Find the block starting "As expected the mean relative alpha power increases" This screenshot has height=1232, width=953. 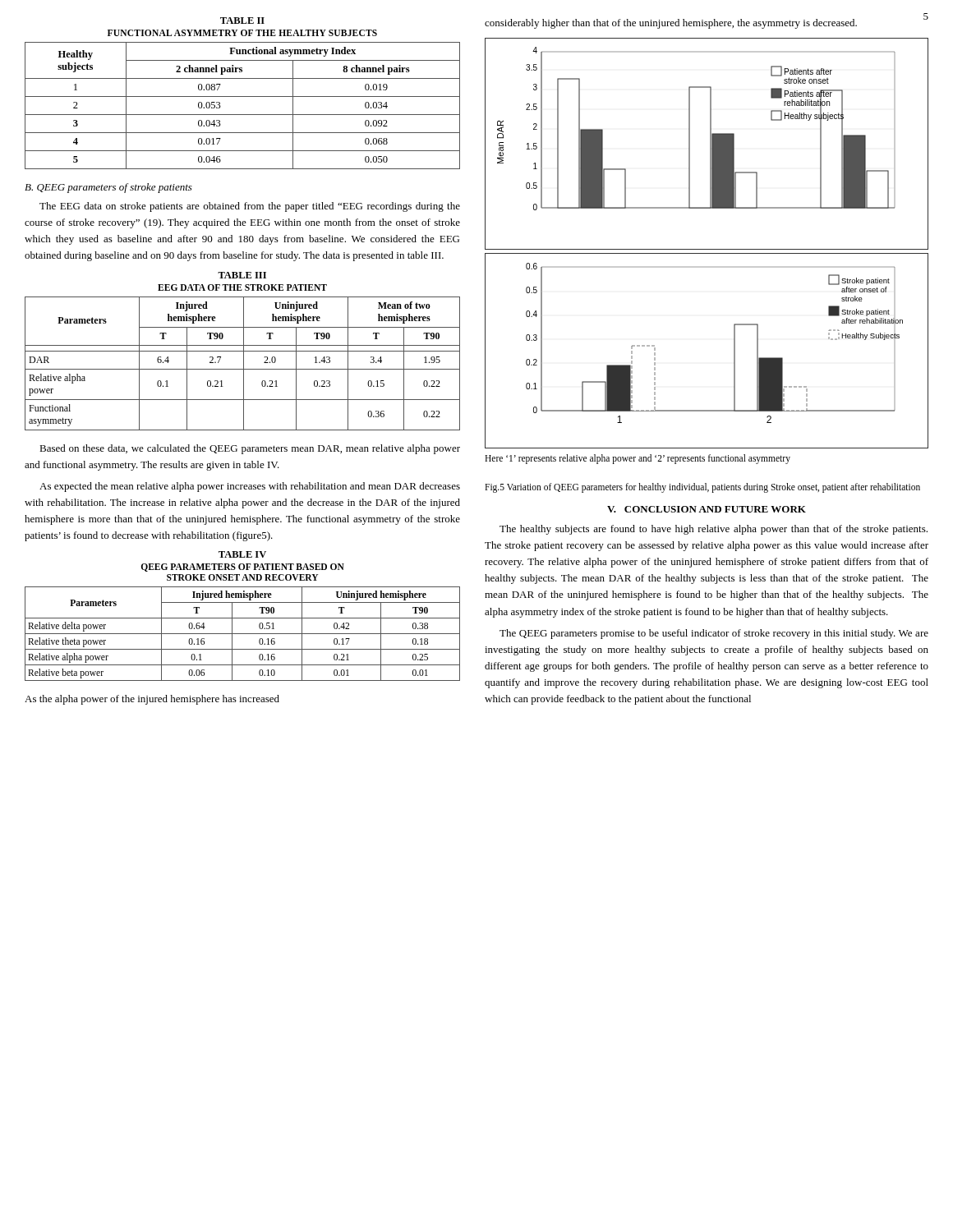click(x=242, y=510)
